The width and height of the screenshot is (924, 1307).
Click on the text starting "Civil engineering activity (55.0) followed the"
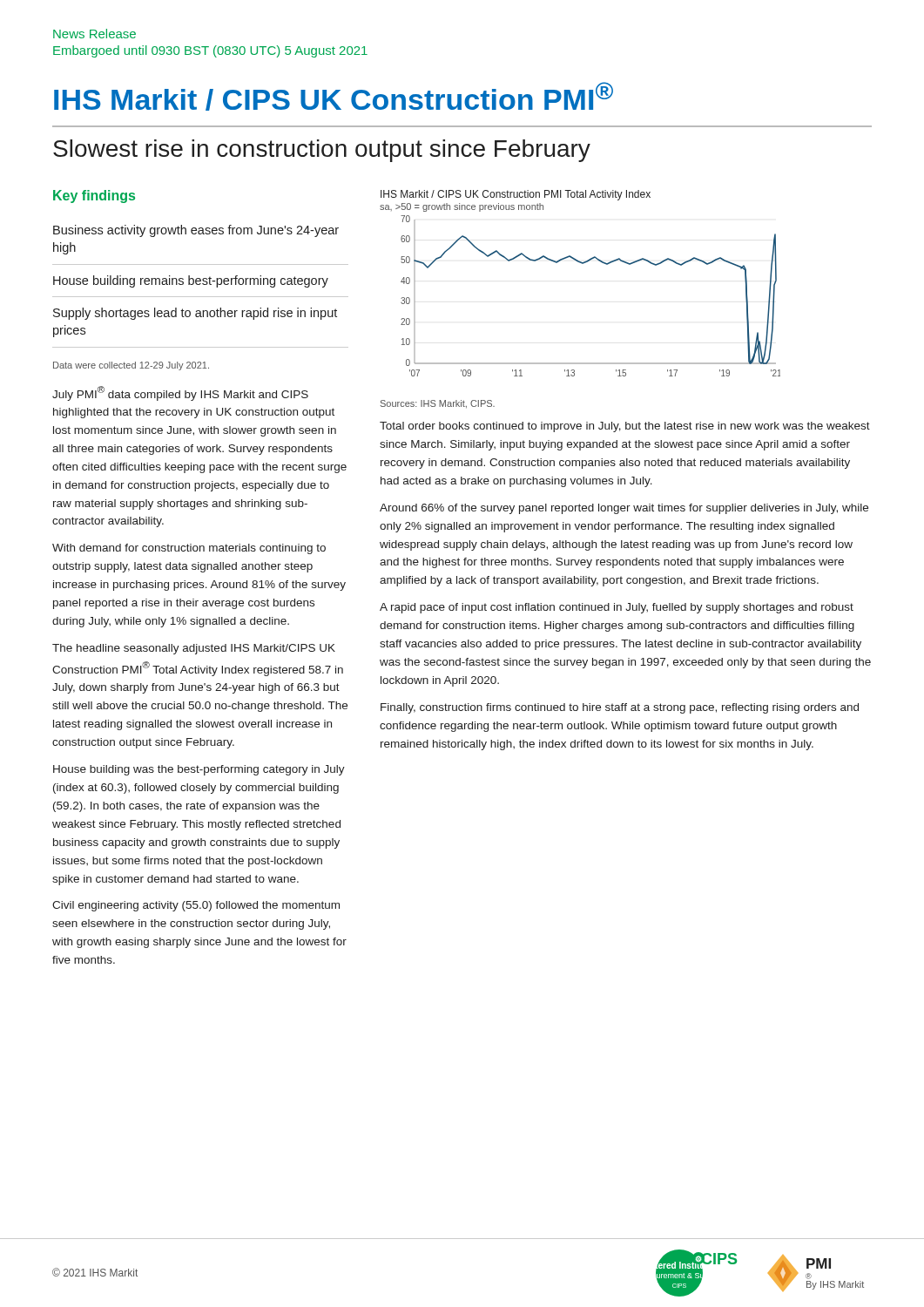point(199,933)
